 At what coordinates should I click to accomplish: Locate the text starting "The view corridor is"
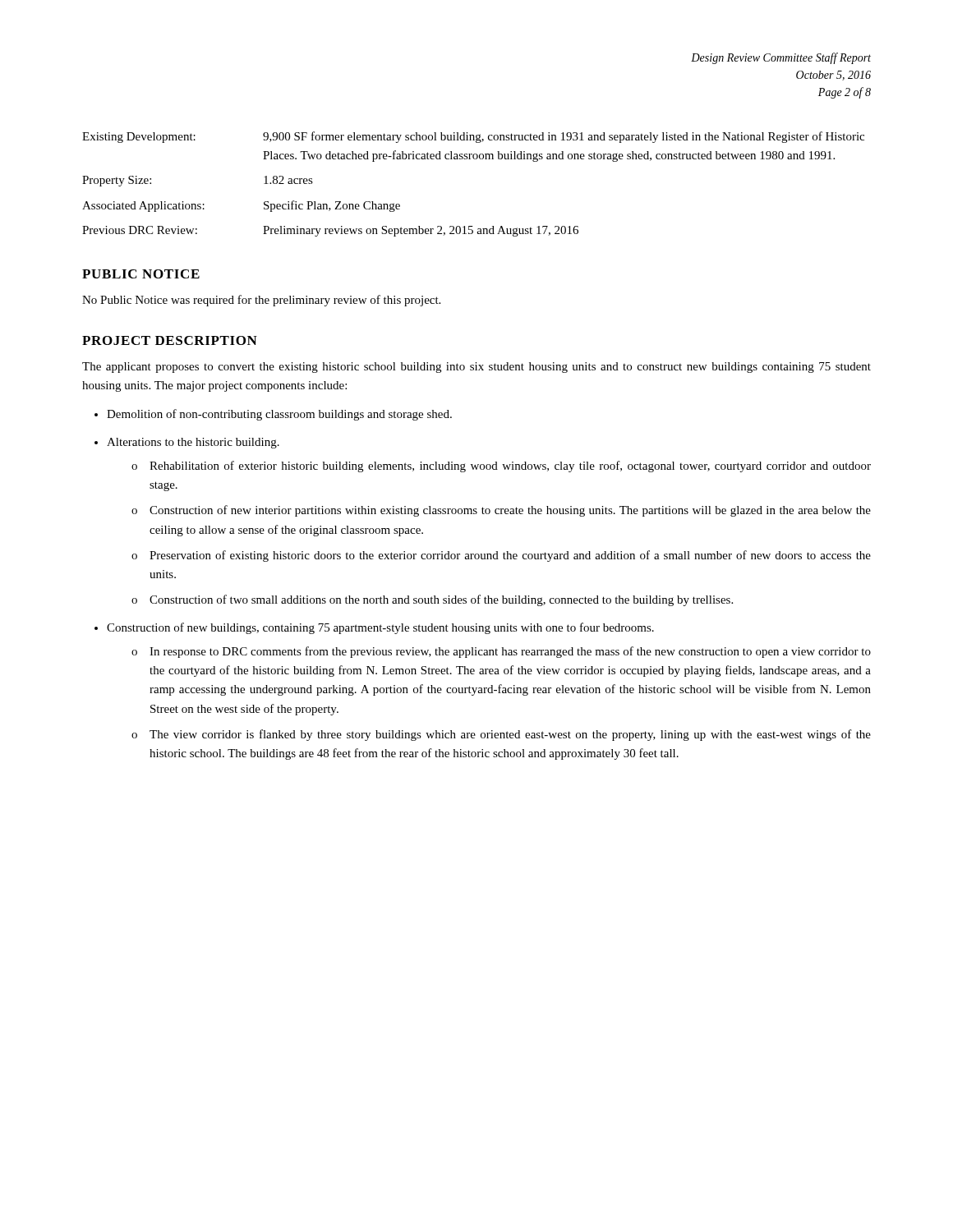(510, 744)
